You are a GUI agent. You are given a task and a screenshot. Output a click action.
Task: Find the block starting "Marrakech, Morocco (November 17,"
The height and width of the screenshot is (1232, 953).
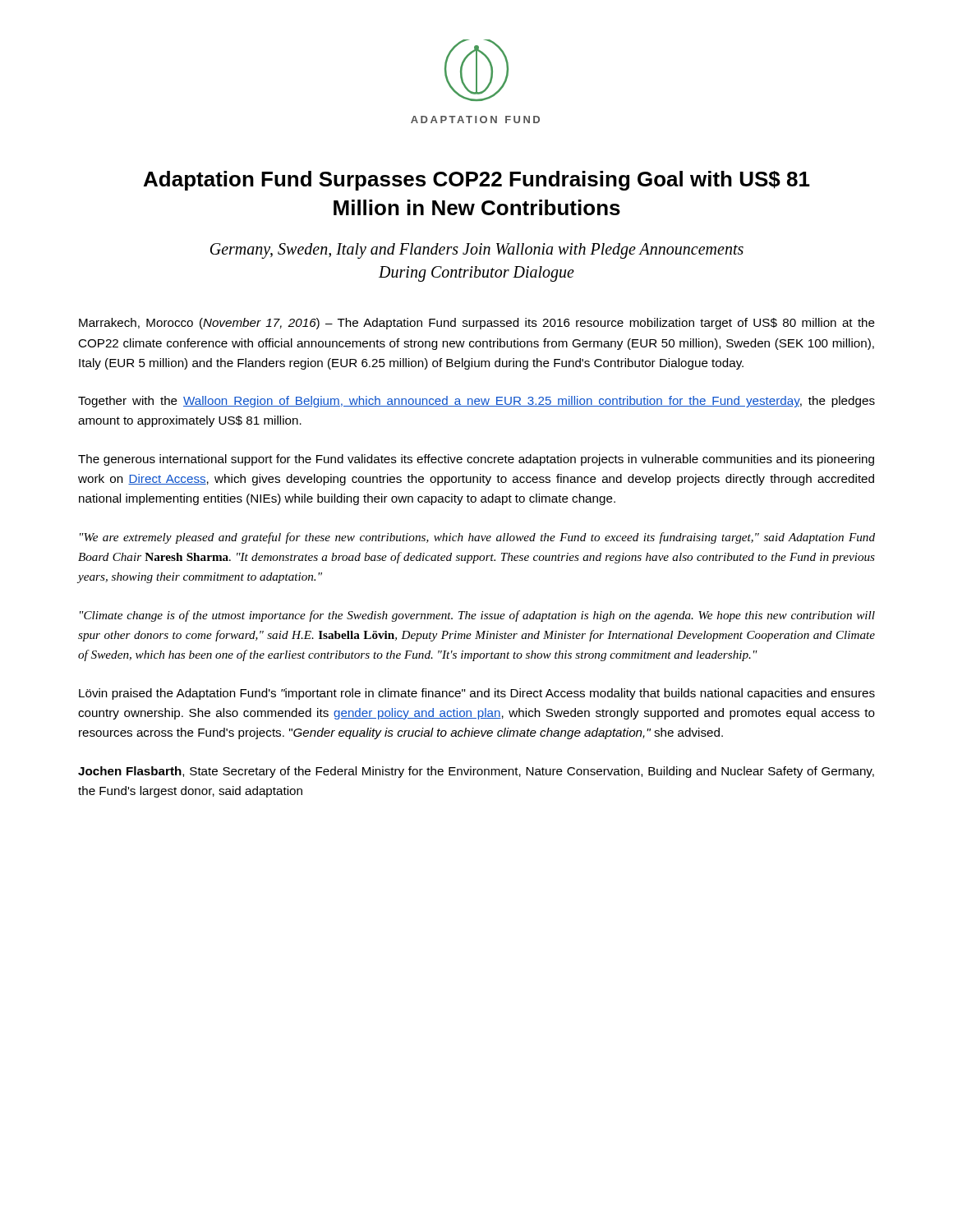[476, 342]
